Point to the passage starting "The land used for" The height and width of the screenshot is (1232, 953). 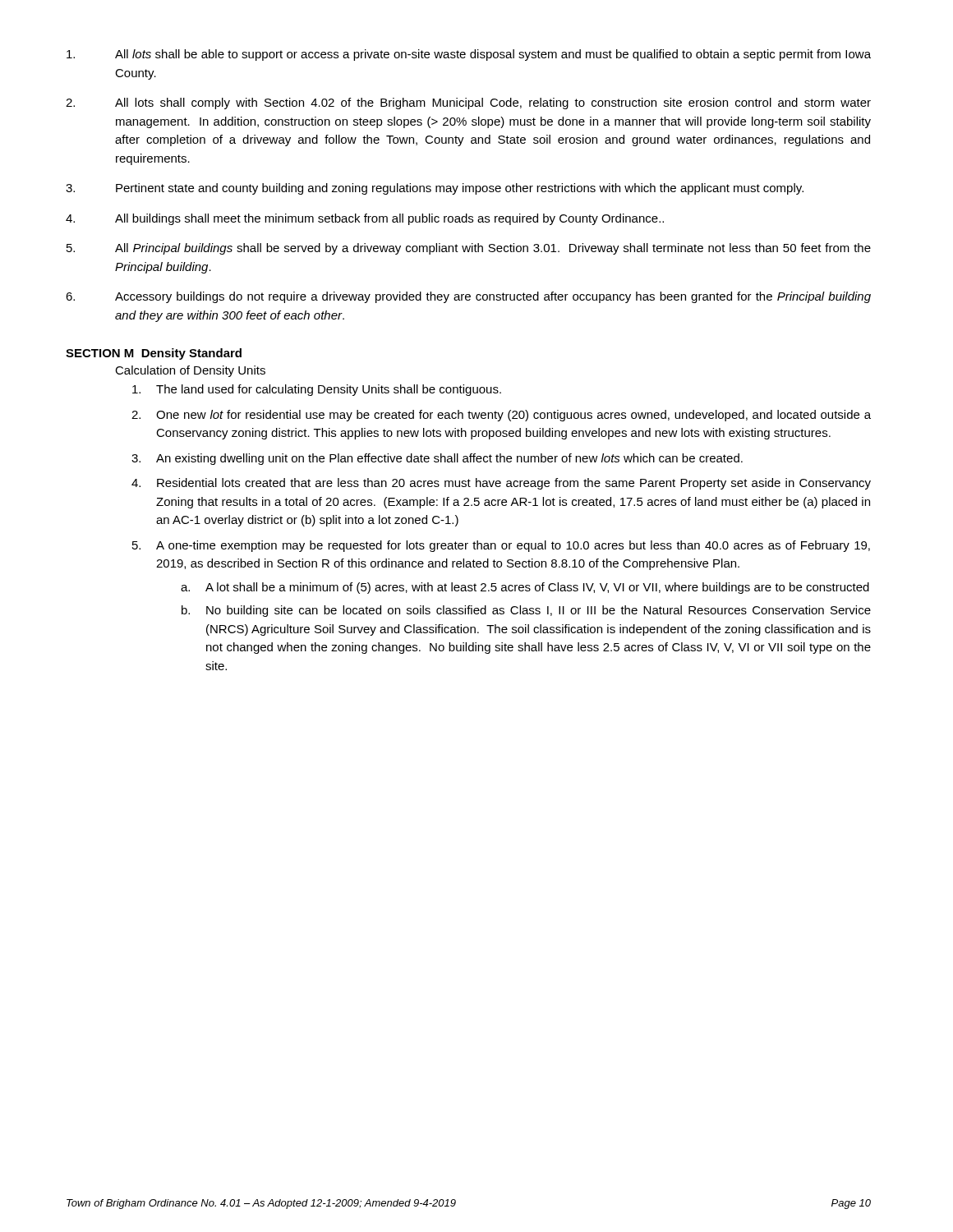[501, 390]
